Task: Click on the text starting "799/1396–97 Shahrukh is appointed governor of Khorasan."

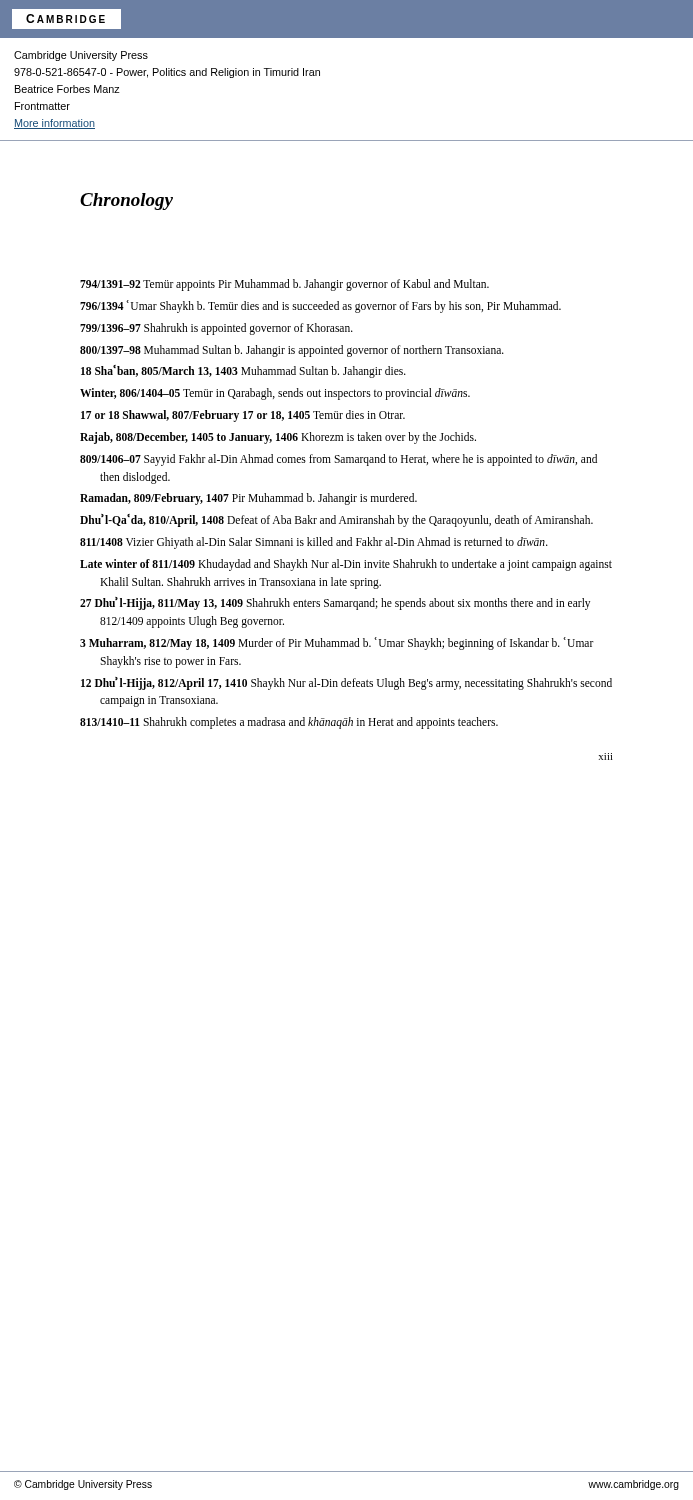Action: pyautogui.click(x=217, y=328)
